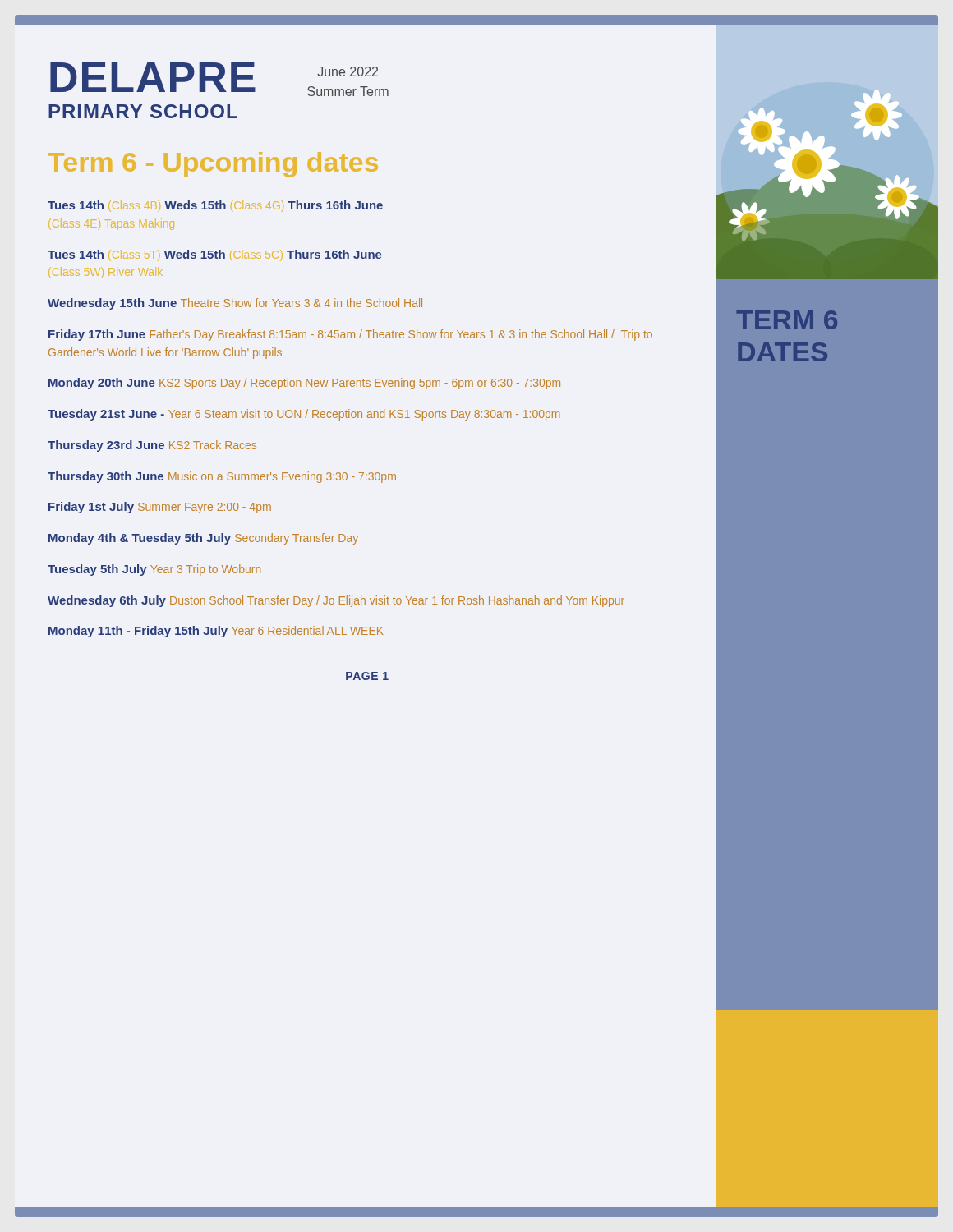The width and height of the screenshot is (953, 1232).
Task: Select the photo
Action: pyautogui.click(x=827, y=152)
